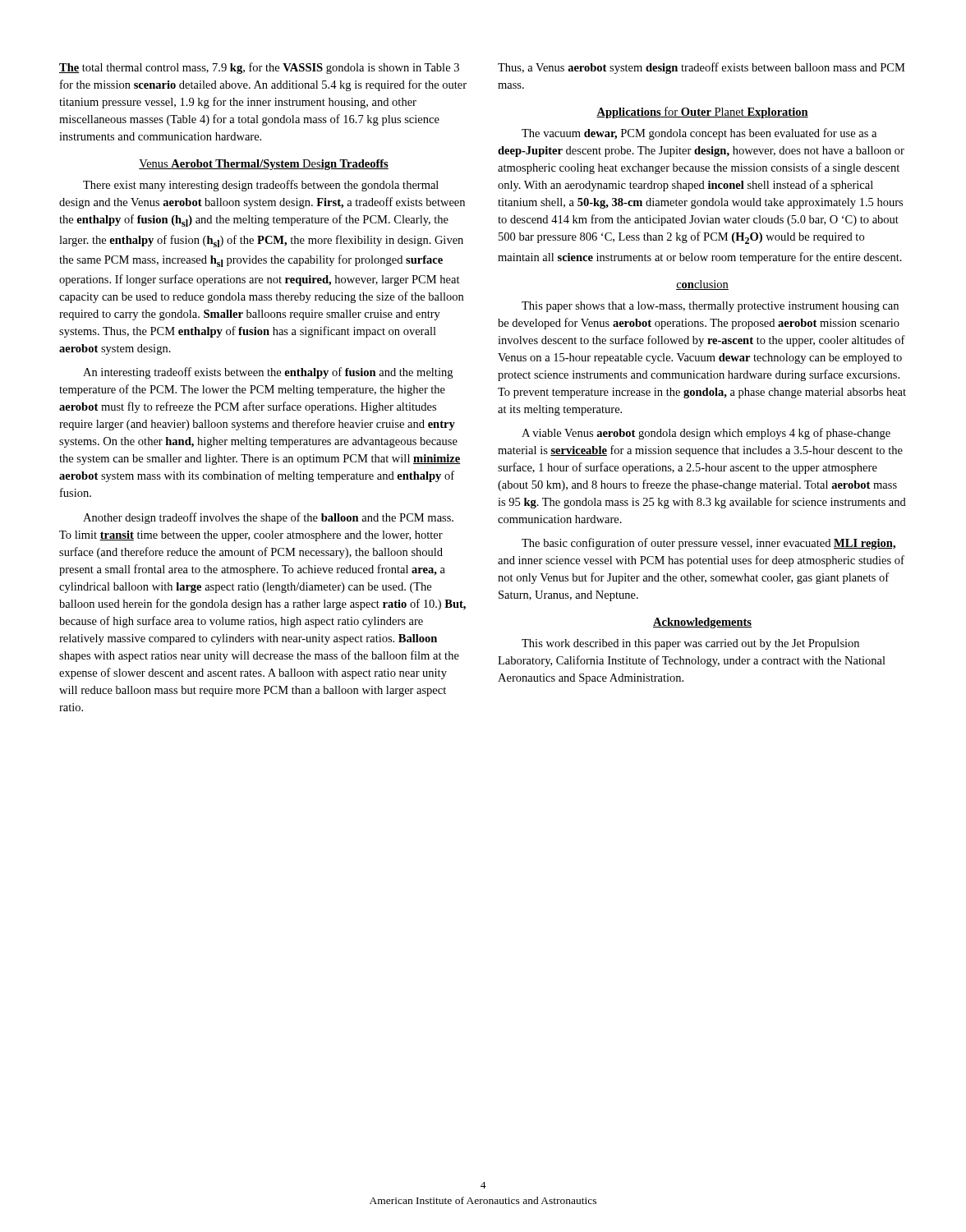
Task: Locate the text block with the text "The total thermal control mass, 7.9 kg,"
Action: click(x=264, y=102)
